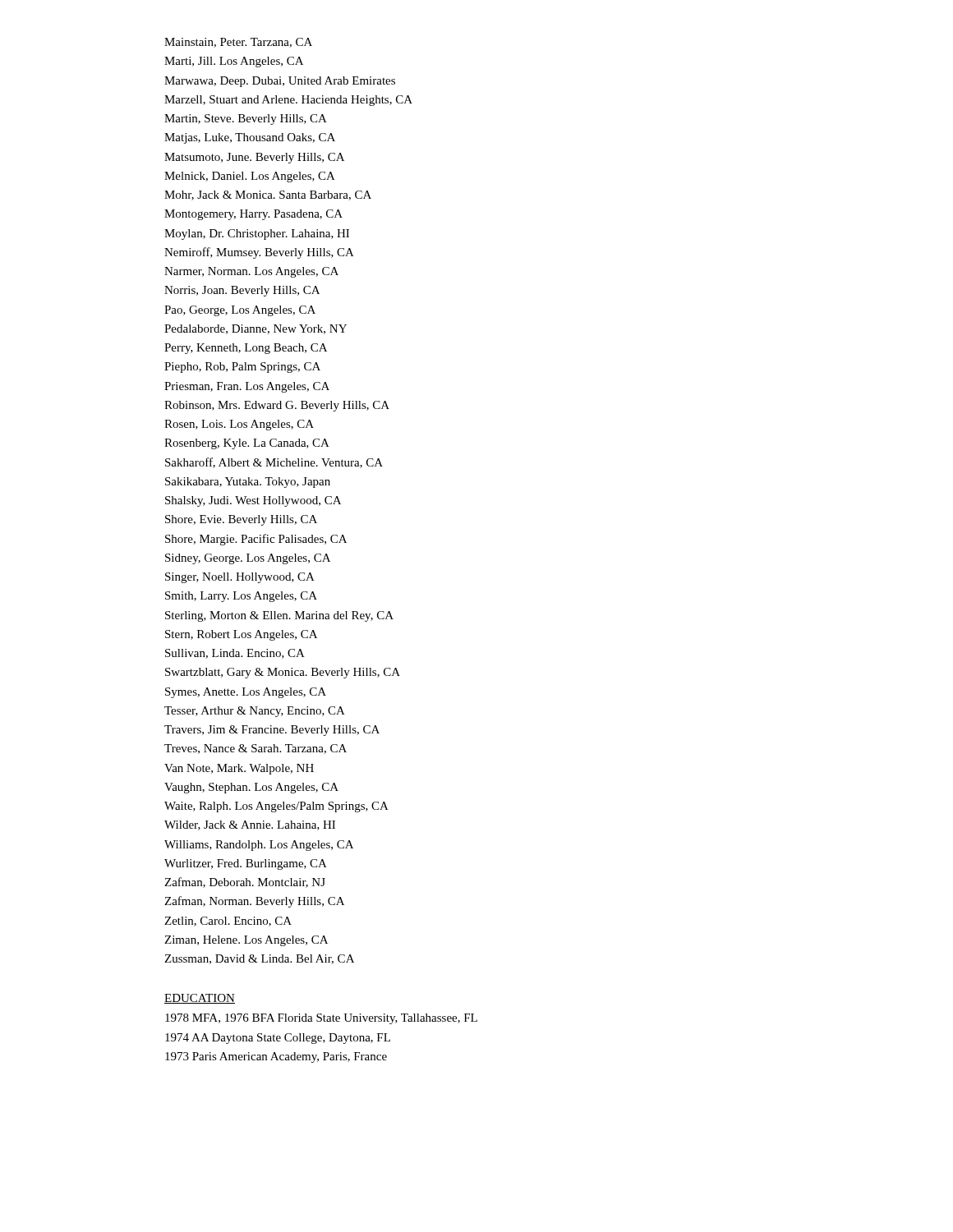Image resolution: width=953 pixels, height=1232 pixels.
Task: Find the block on this page that starts "Moylan, Dr. Christopher."
Action: (x=257, y=233)
